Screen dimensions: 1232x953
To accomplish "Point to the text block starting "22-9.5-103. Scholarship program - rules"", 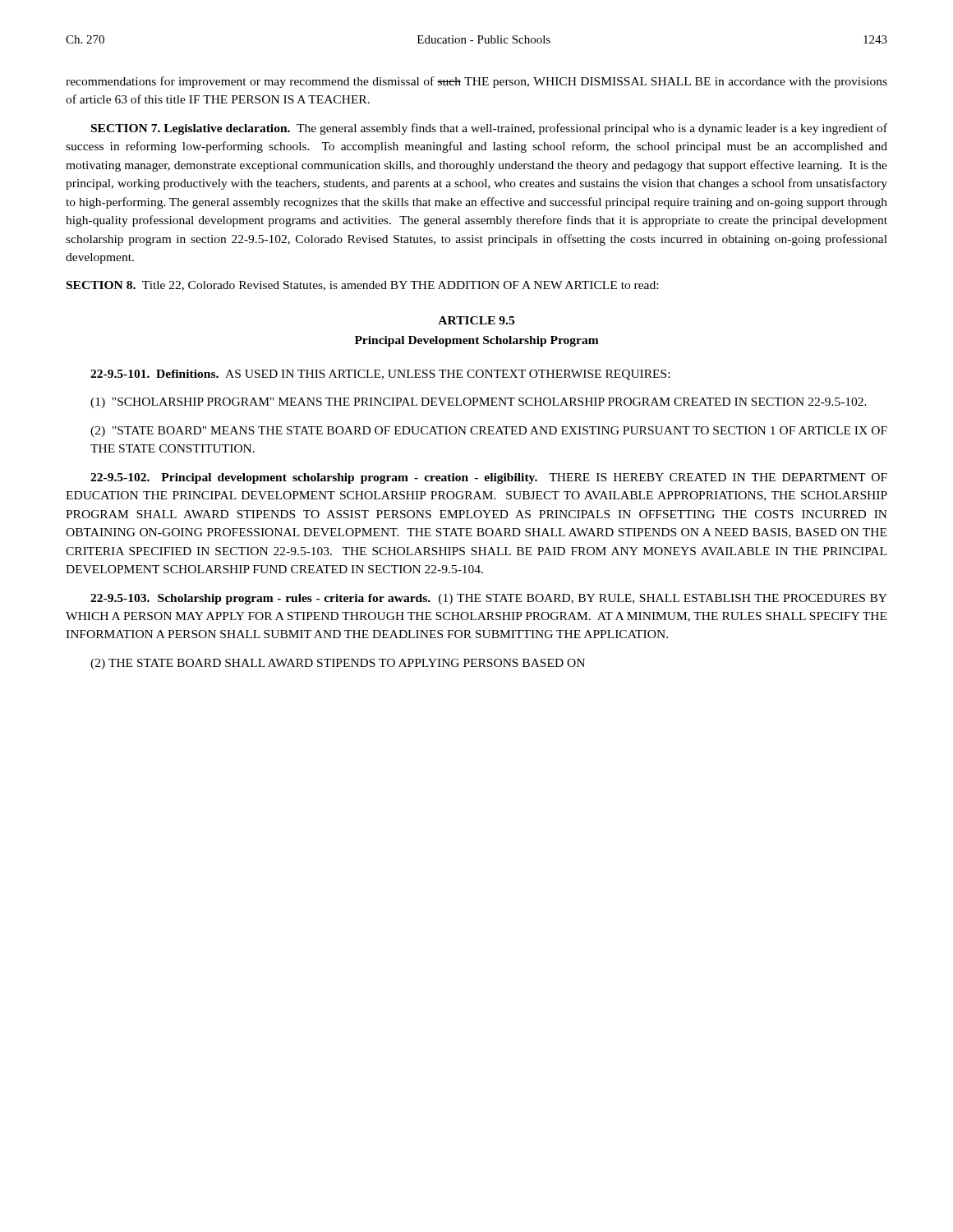I will 476,616.
